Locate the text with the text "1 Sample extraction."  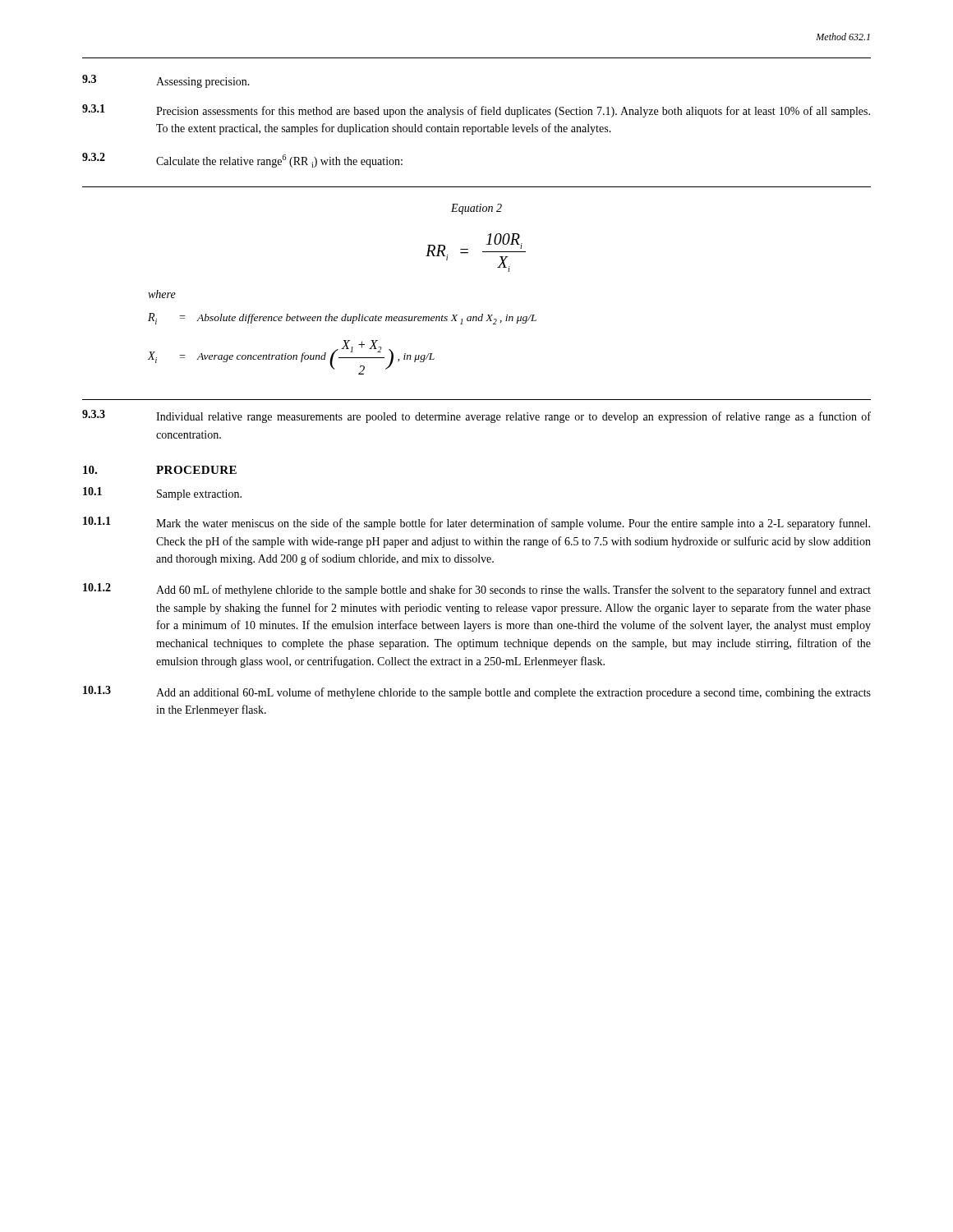pyautogui.click(x=162, y=494)
